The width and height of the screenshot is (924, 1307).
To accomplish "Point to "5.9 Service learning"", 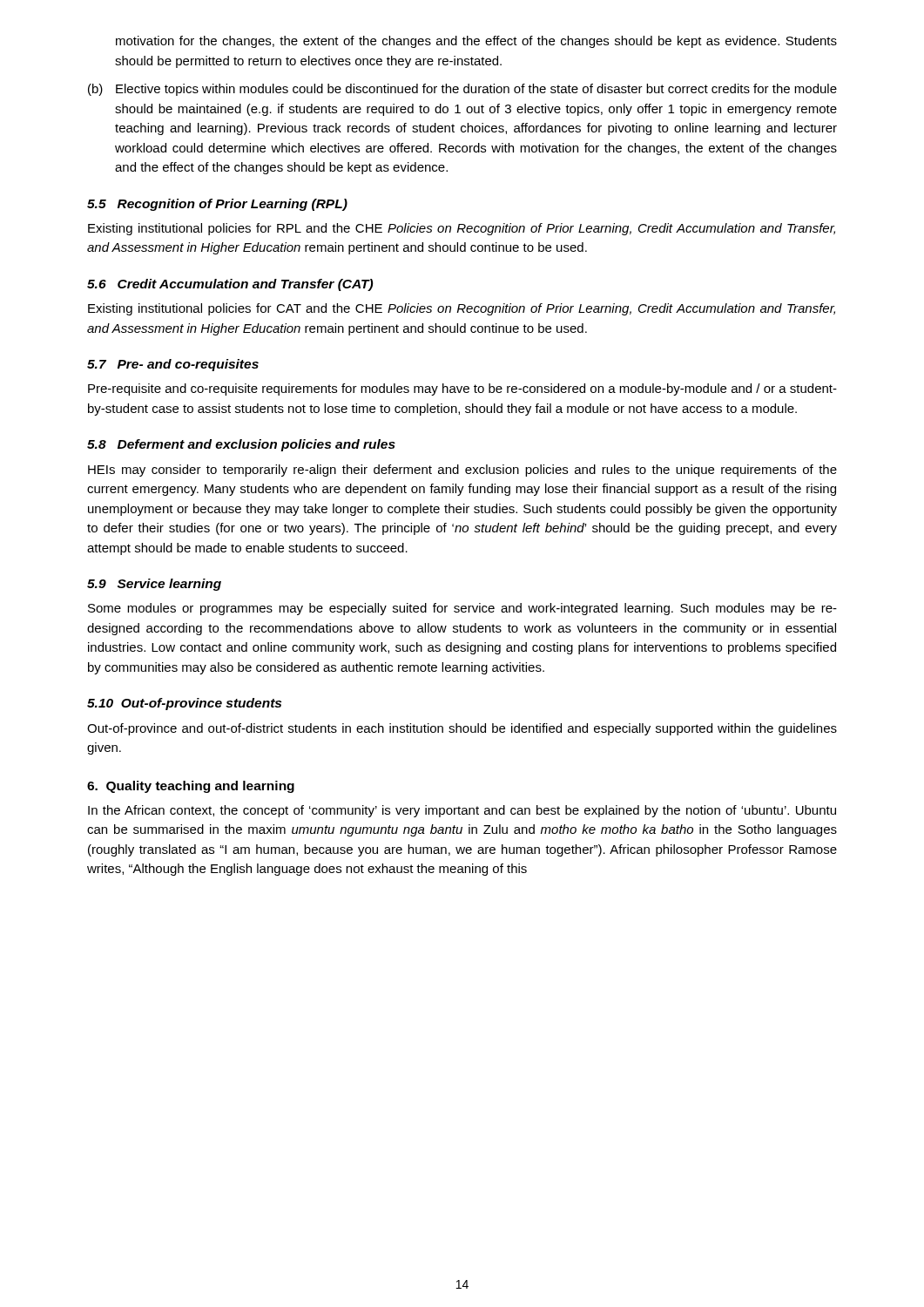I will point(154,585).
